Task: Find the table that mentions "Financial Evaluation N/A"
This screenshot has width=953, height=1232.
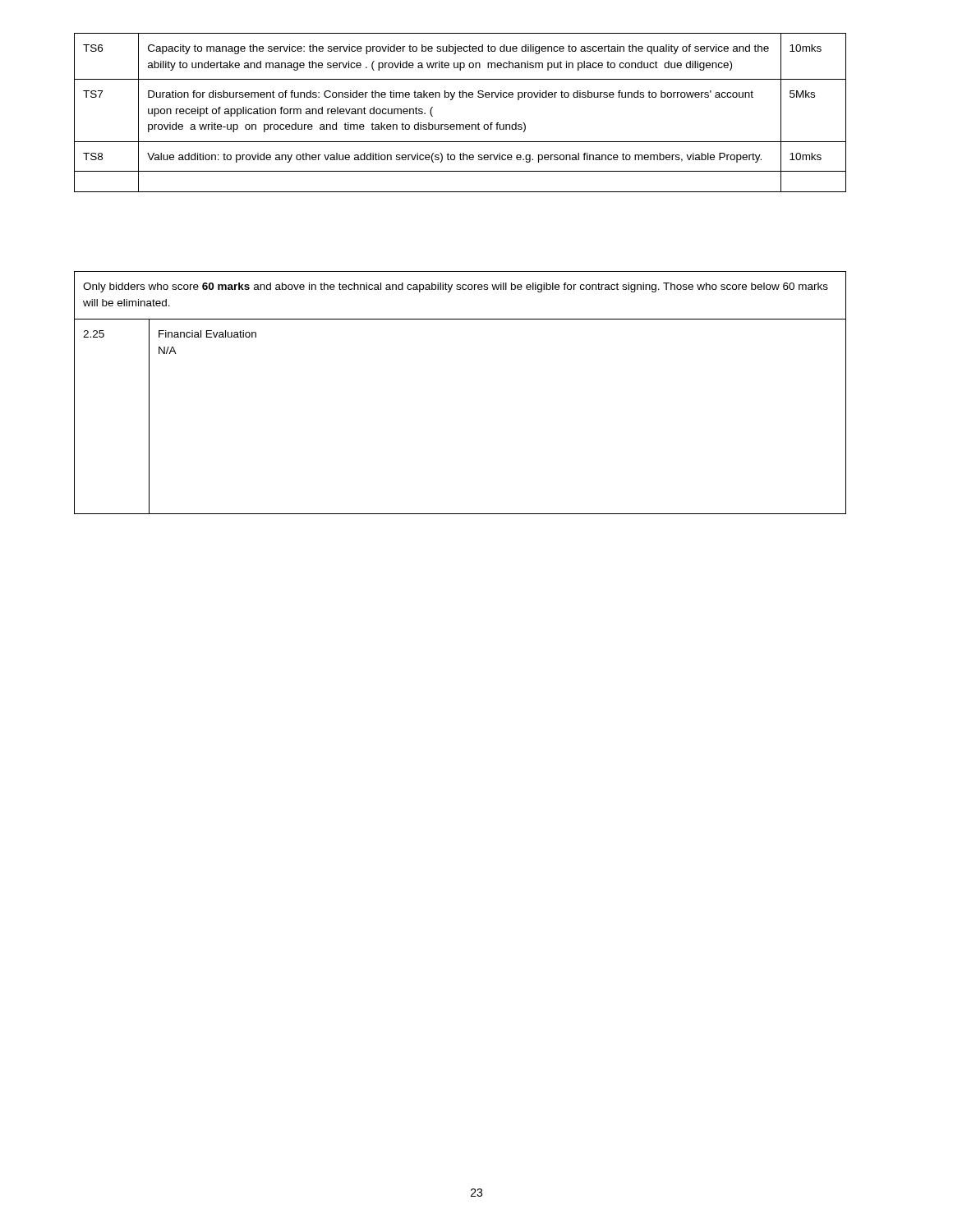Action: [460, 392]
